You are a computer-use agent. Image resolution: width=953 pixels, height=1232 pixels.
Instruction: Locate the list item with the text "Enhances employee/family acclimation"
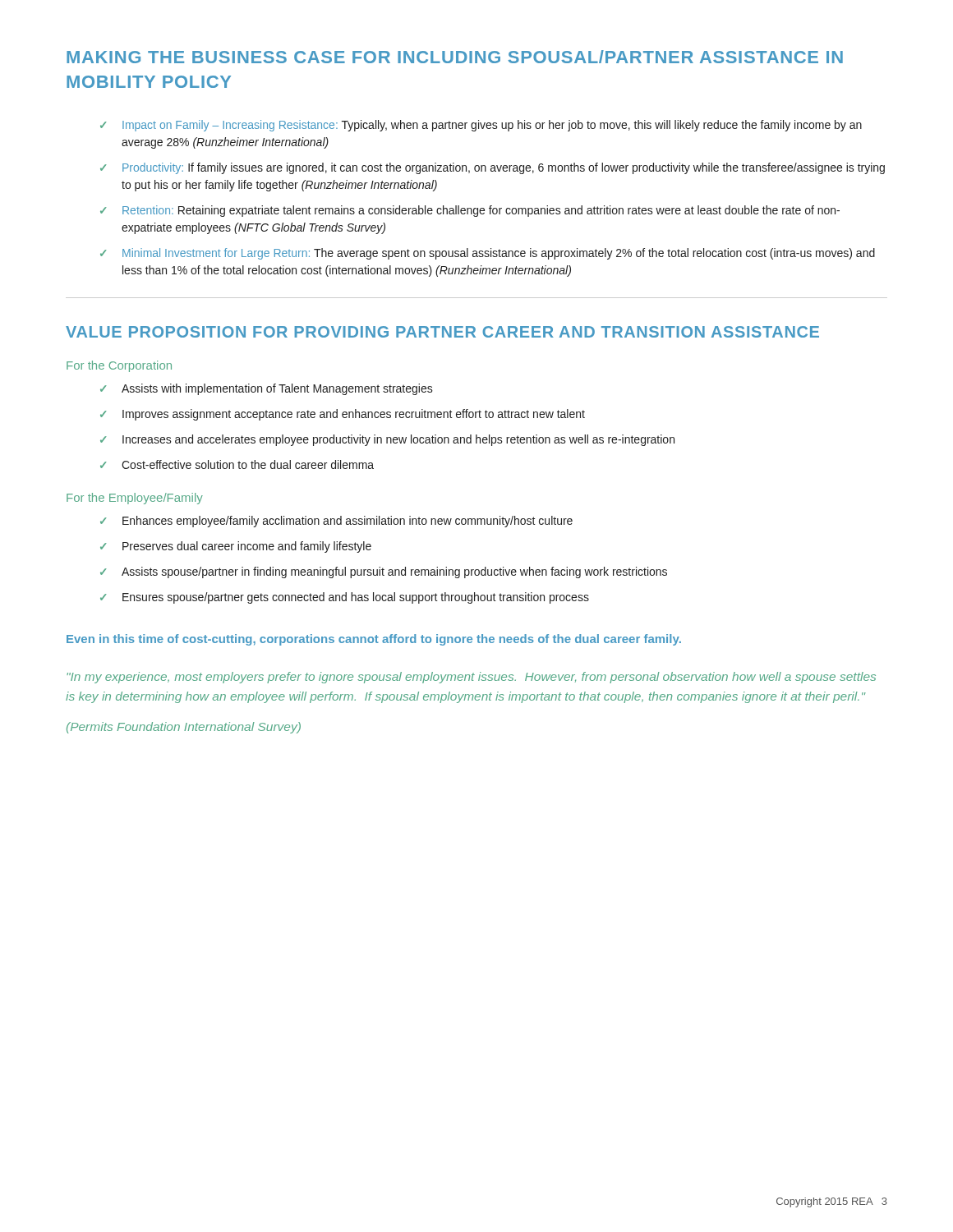pyautogui.click(x=347, y=521)
